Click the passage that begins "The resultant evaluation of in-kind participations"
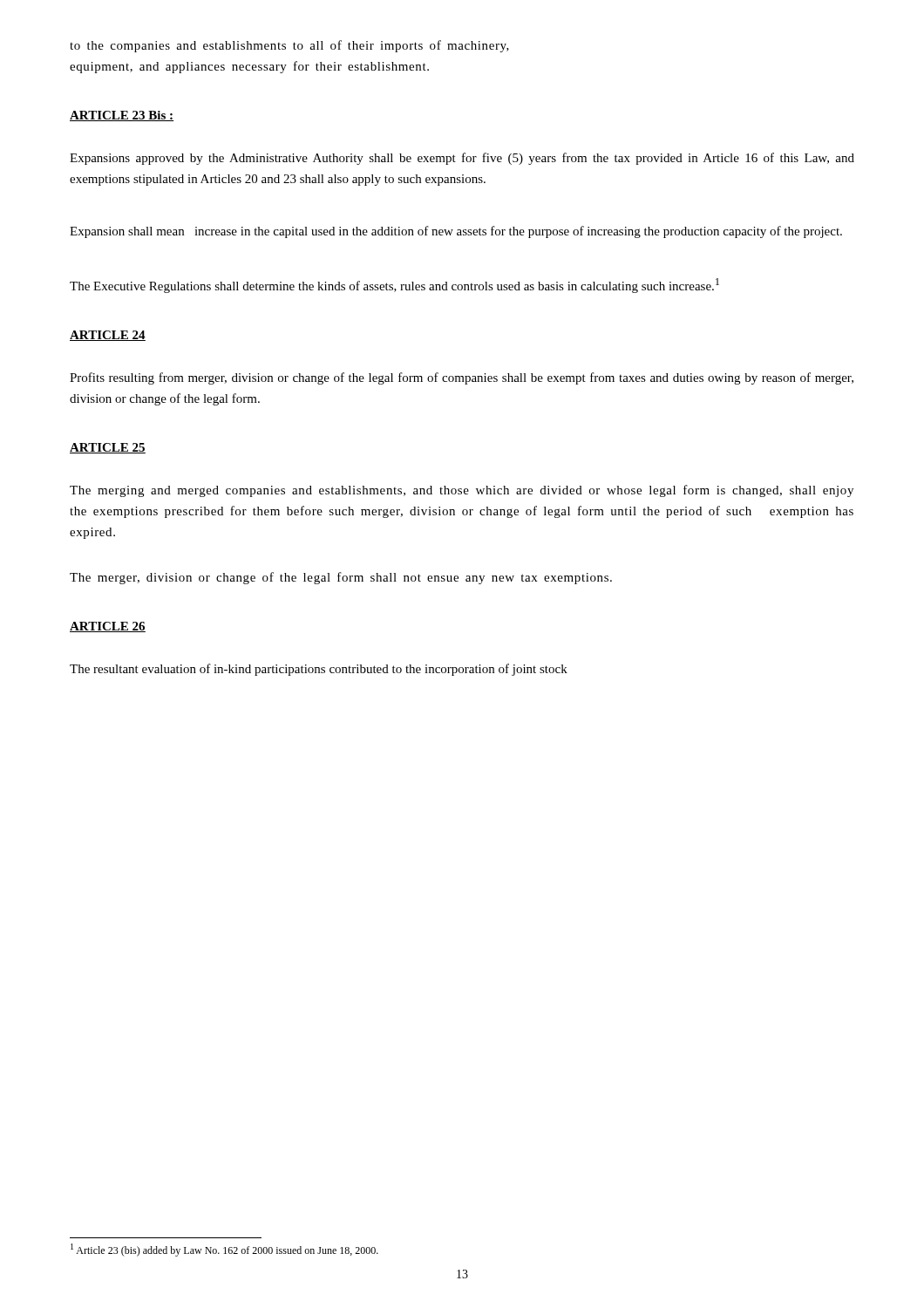The width and height of the screenshot is (924, 1308). coord(319,669)
